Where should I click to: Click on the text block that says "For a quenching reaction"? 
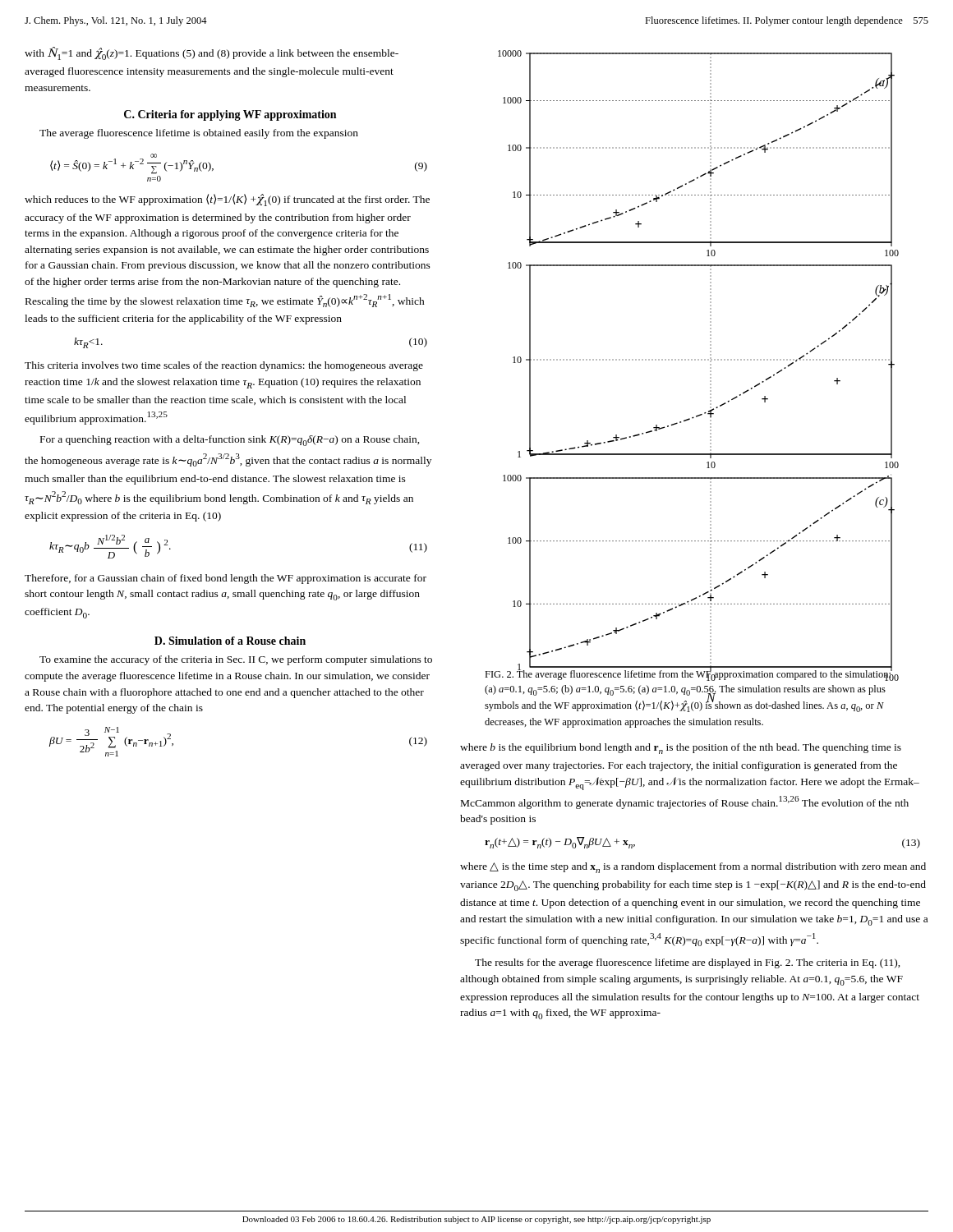(x=228, y=477)
